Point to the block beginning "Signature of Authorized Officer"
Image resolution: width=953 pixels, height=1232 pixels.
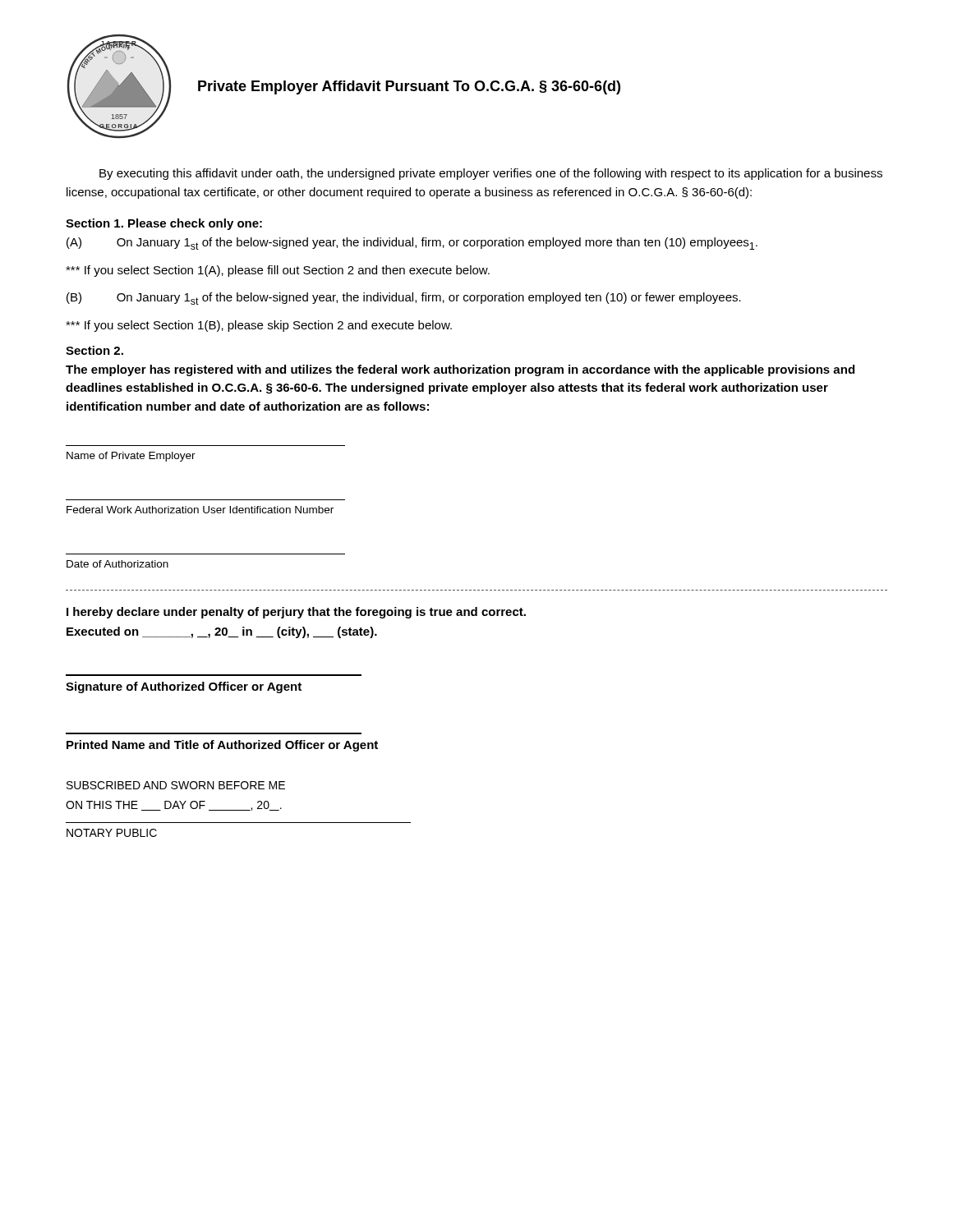[184, 687]
